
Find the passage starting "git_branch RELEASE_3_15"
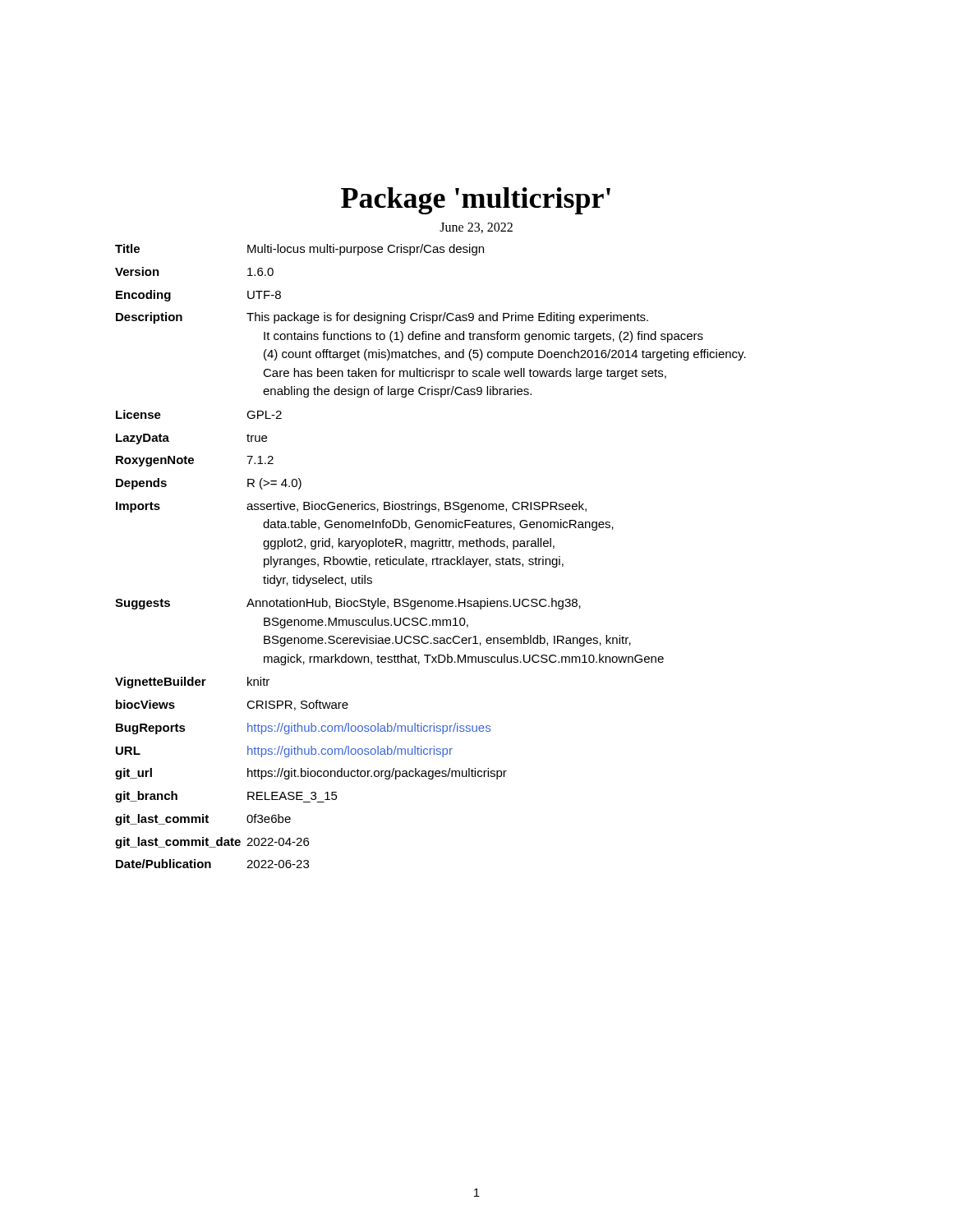click(x=139, y=796)
